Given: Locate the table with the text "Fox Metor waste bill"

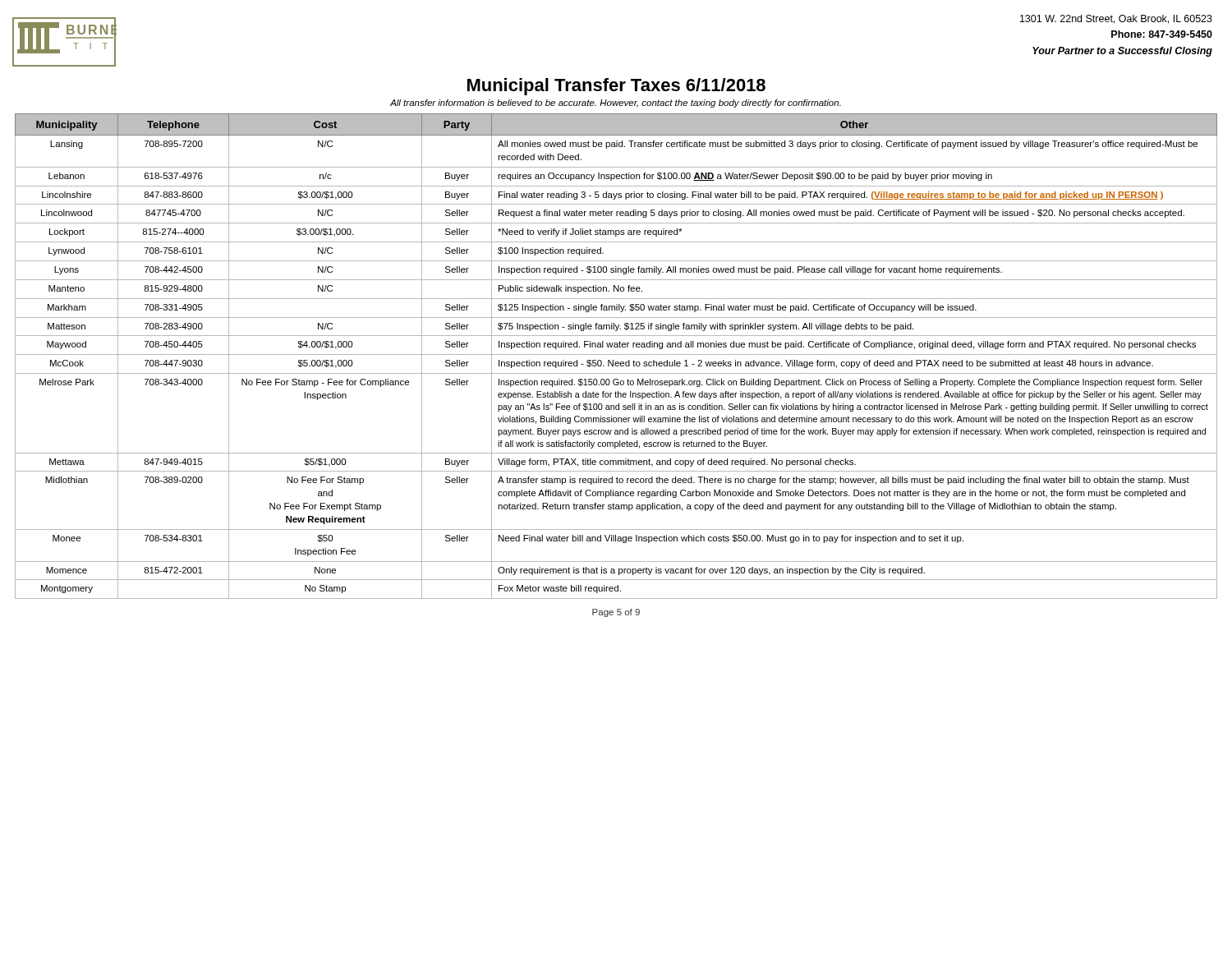Looking at the screenshot, I should tap(616, 356).
